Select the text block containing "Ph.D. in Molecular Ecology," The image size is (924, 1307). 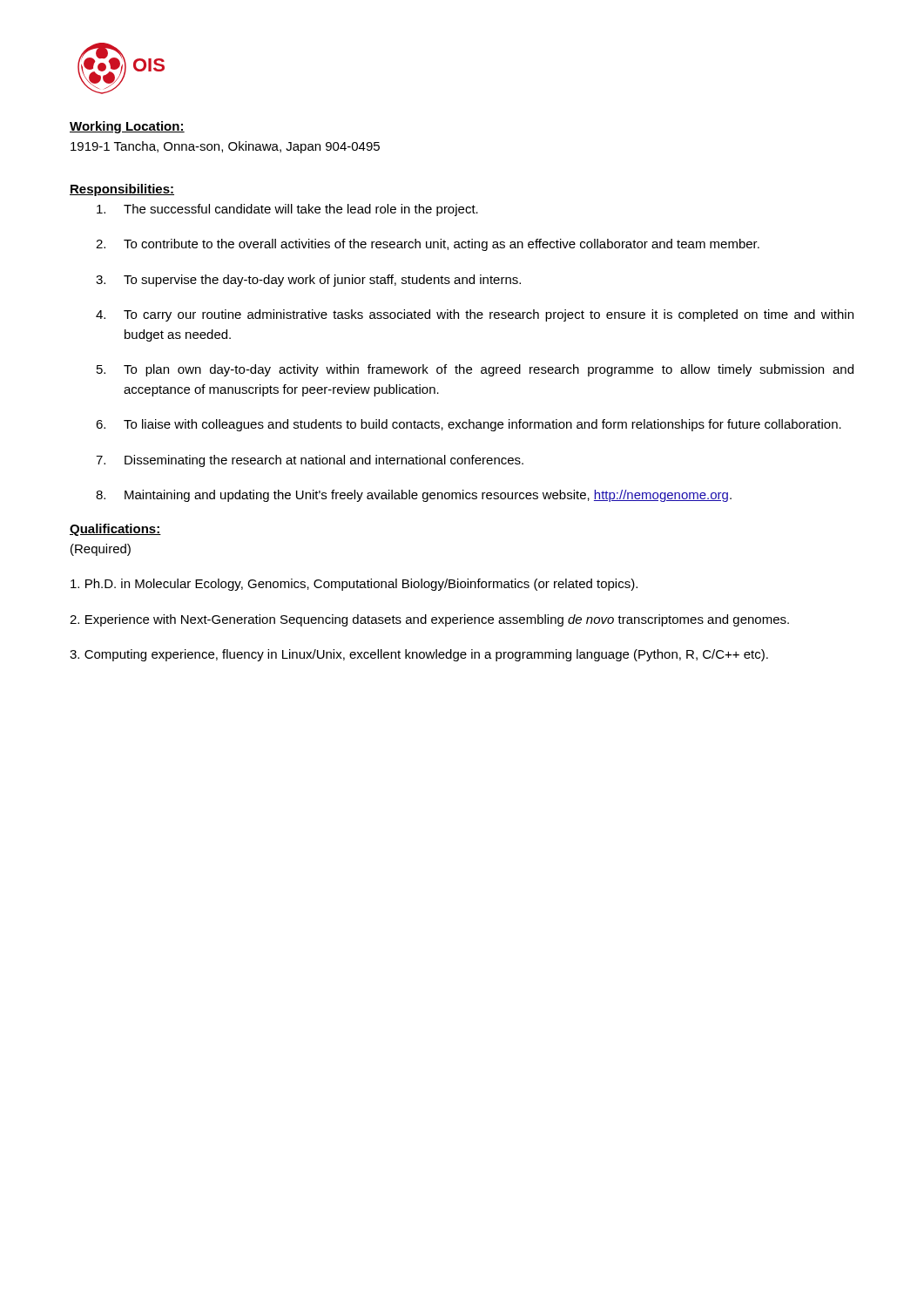point(354,583)
